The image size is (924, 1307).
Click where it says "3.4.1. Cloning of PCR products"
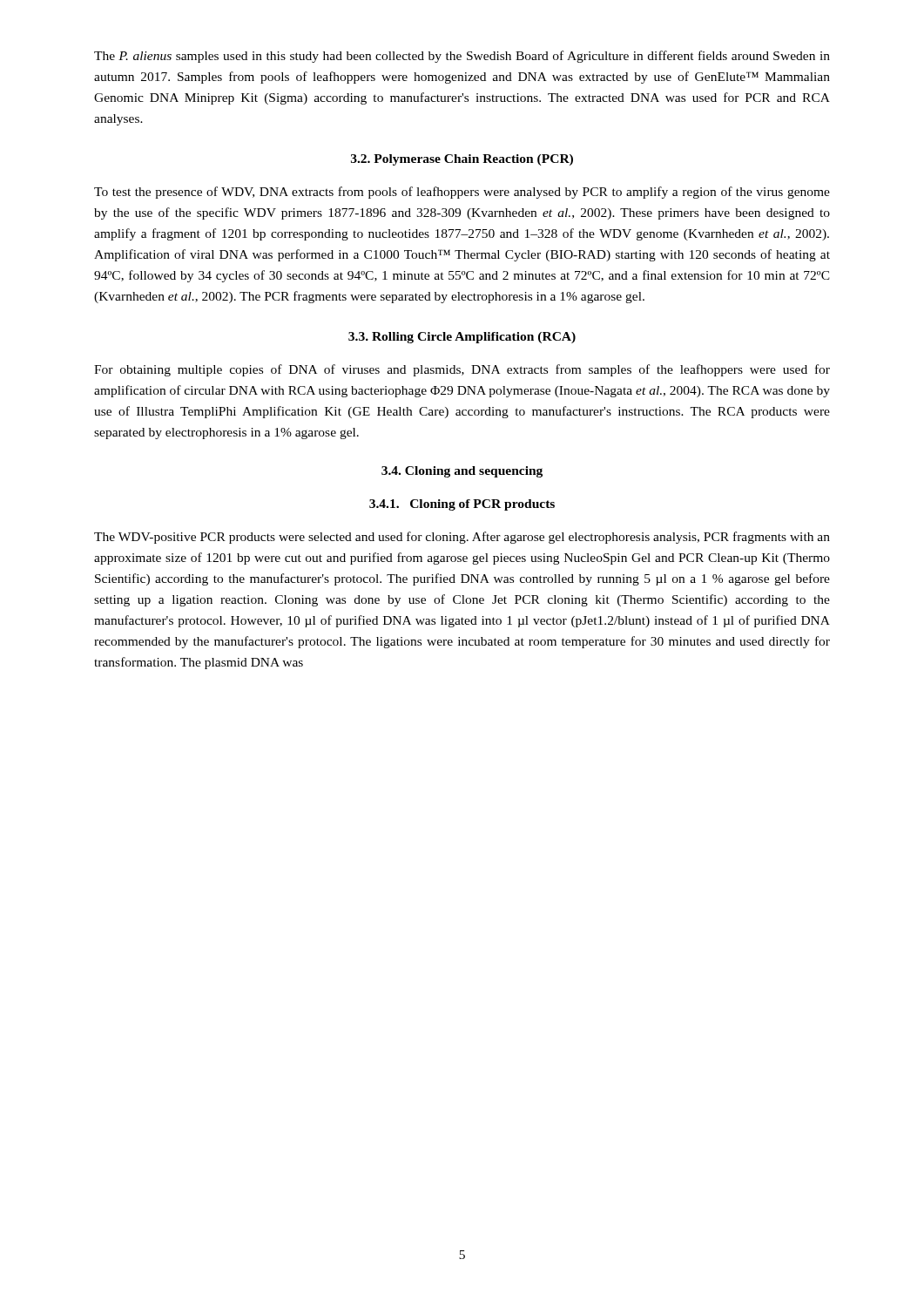pyautogui.click(x=462, y=503)
